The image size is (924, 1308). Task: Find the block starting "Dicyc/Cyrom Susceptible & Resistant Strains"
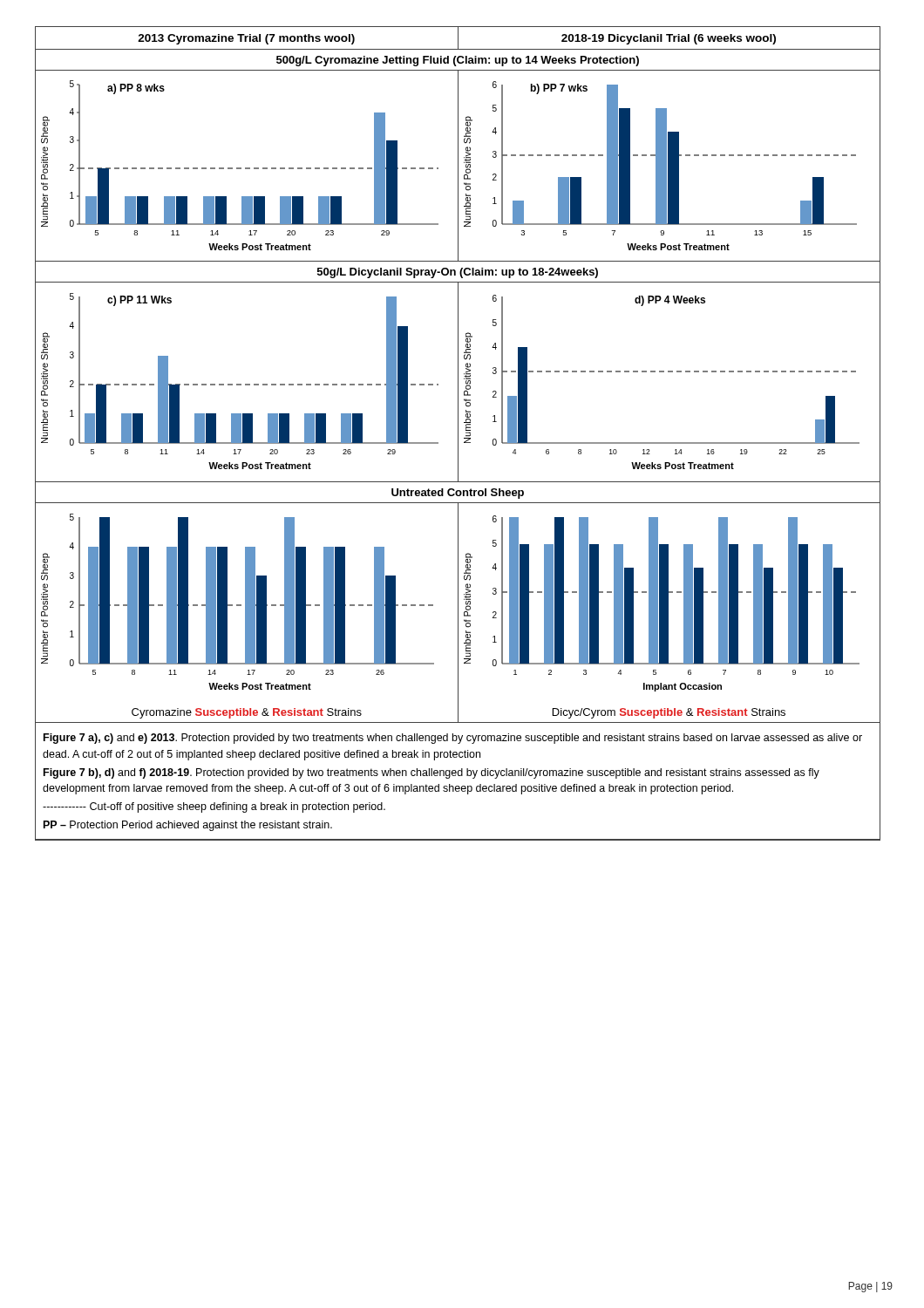pyautogui.click(x=669, y=712)
